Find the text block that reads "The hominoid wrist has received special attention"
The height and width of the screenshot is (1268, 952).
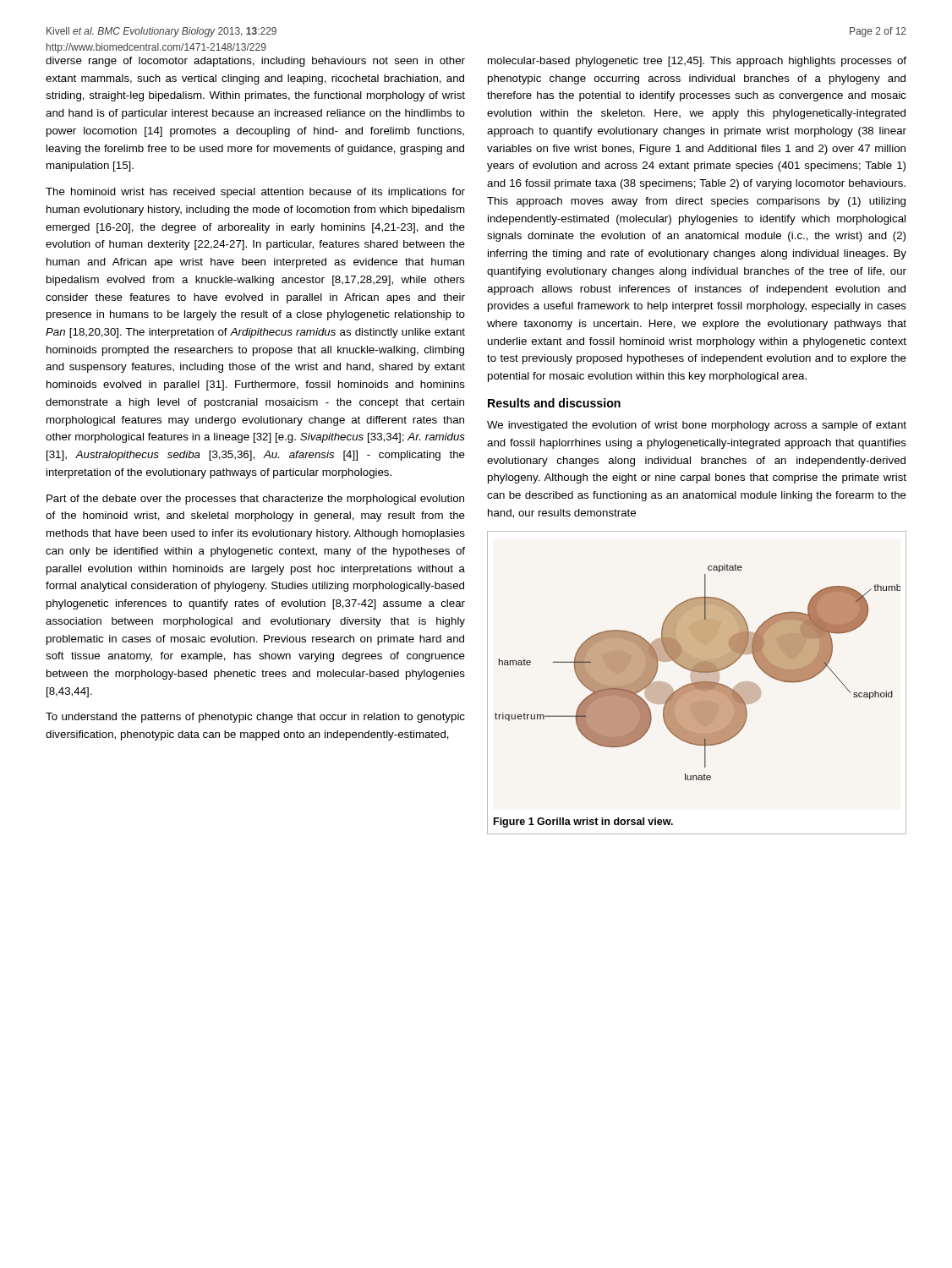pyautogui.click(x=255, y=333)
